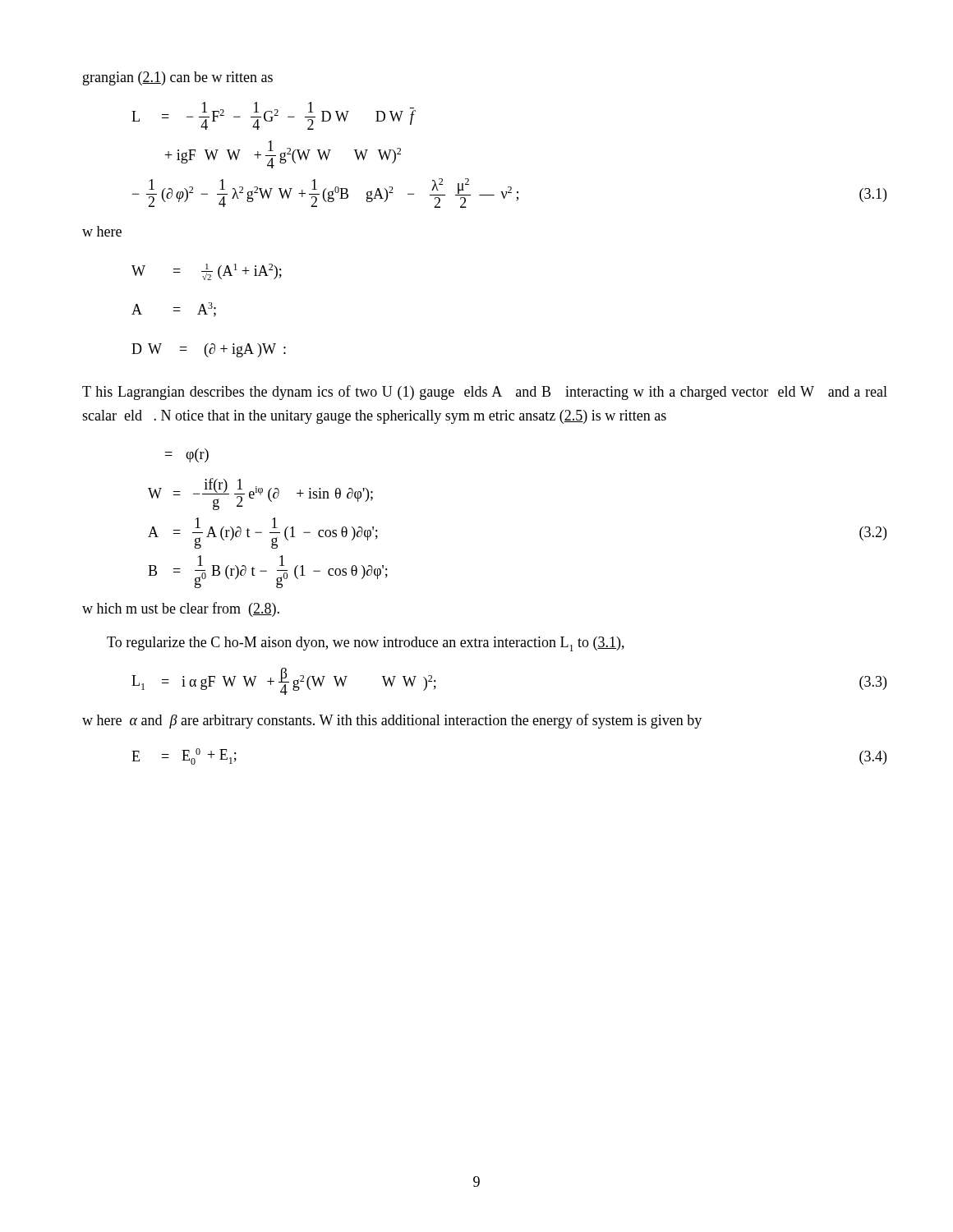Viewport: 953px width, 1232px height.
Task: Where is the passage that starts "T his Lagrangian describes the dynam"?
Action: 485,404
